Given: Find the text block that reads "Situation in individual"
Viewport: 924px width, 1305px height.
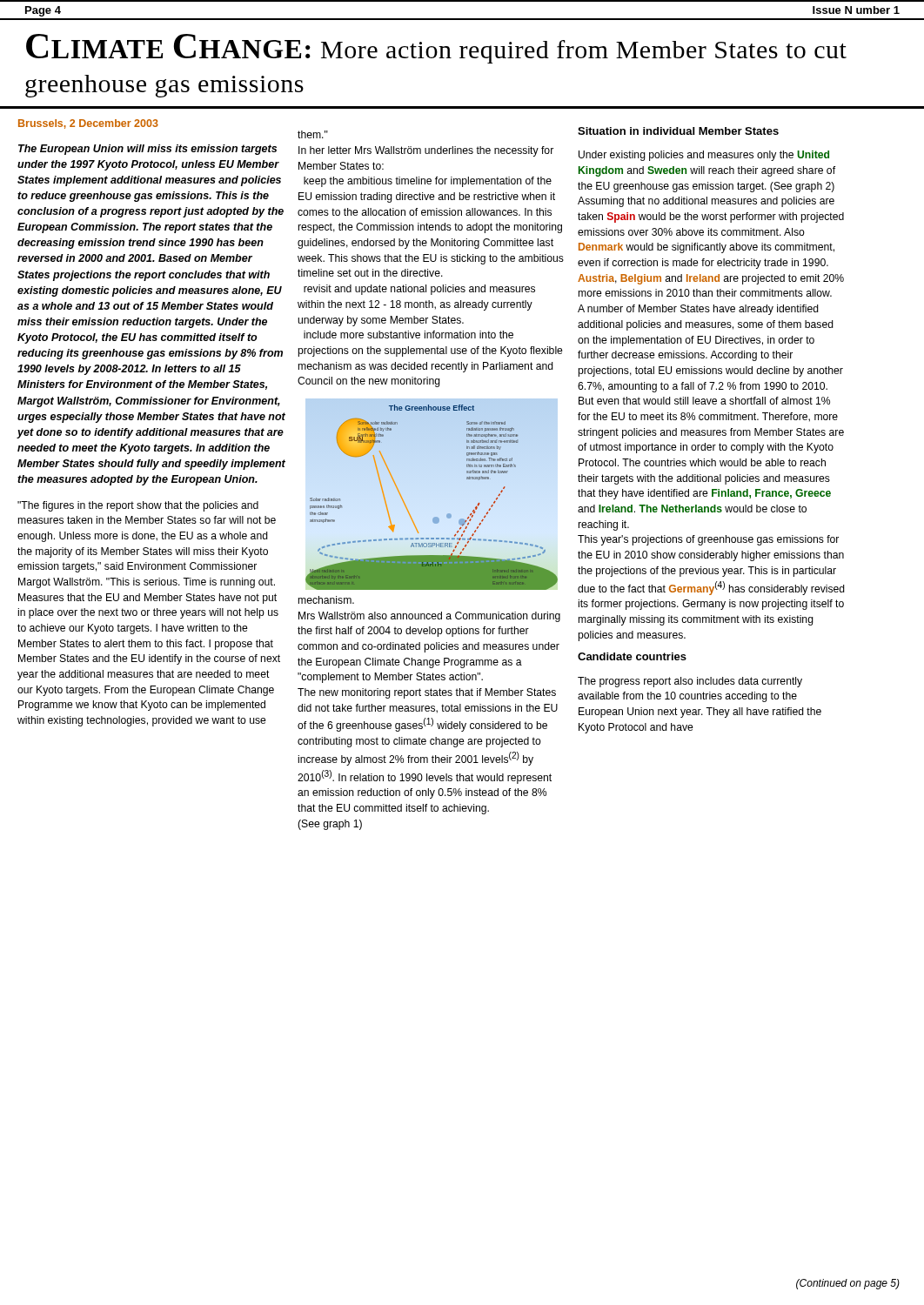Looking at the screenshot, I should 712,430.
